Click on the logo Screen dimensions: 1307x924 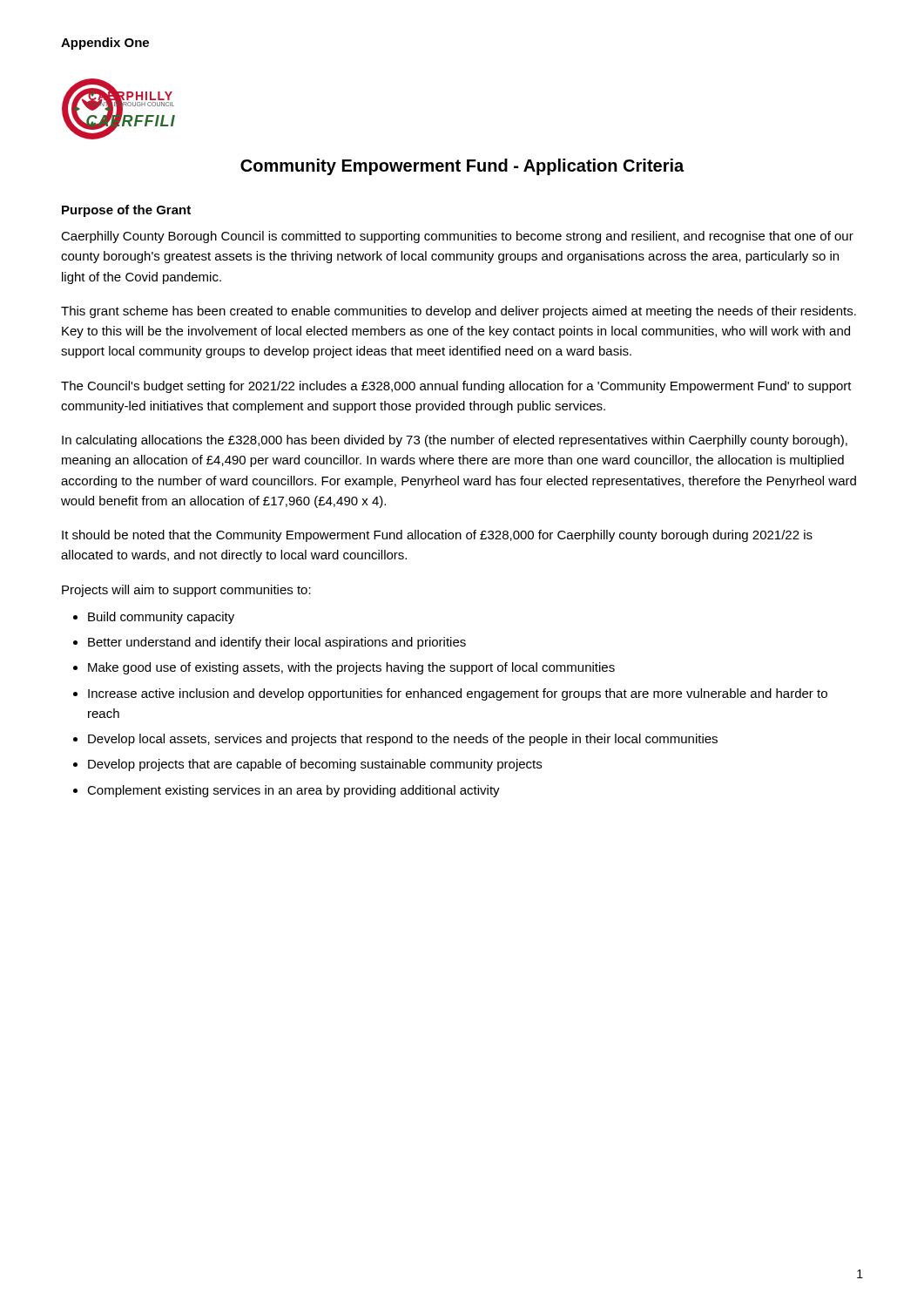click(x=462, y=109)
